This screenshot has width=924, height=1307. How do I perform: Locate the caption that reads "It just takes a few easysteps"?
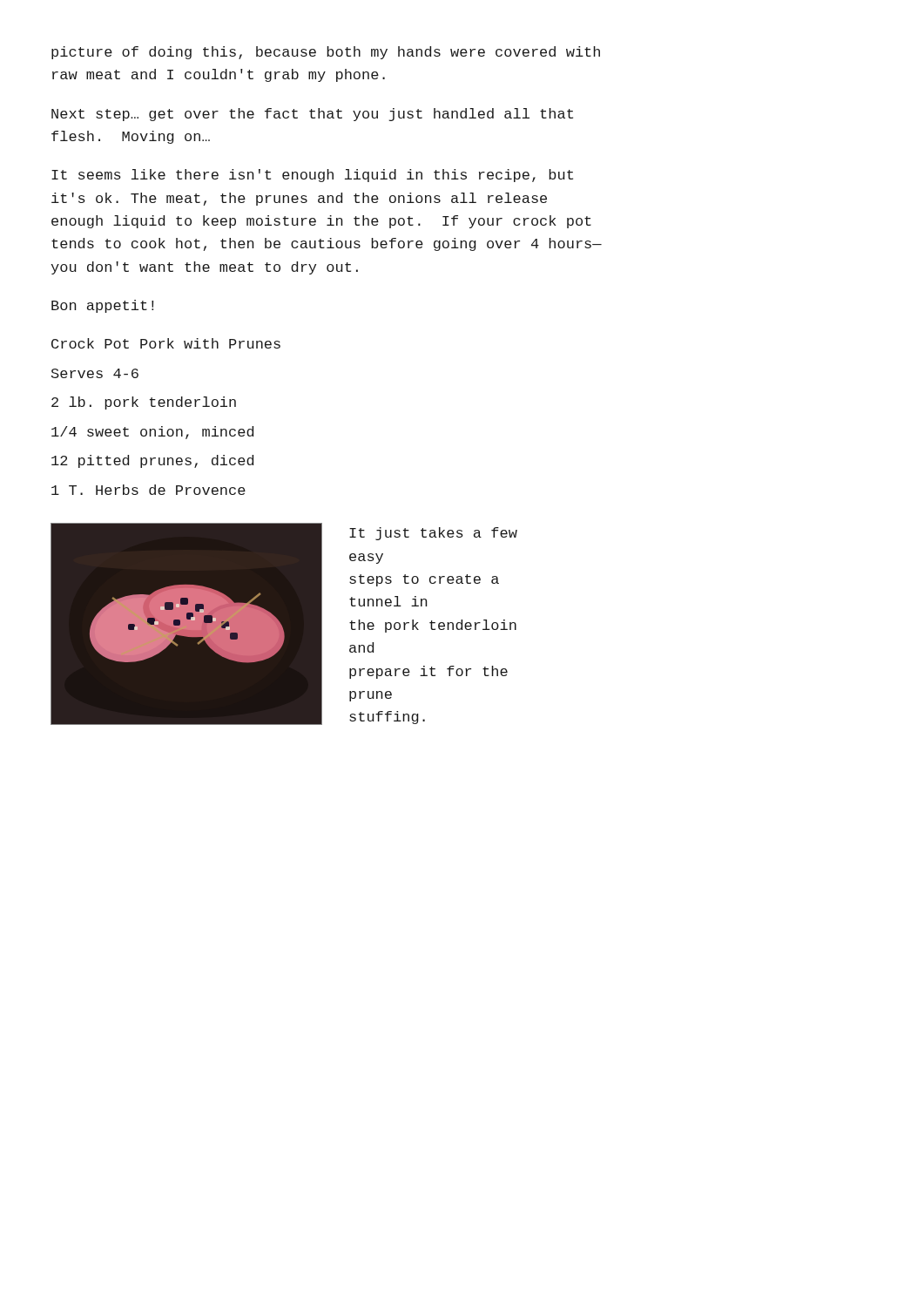click(x=433, y=626)
